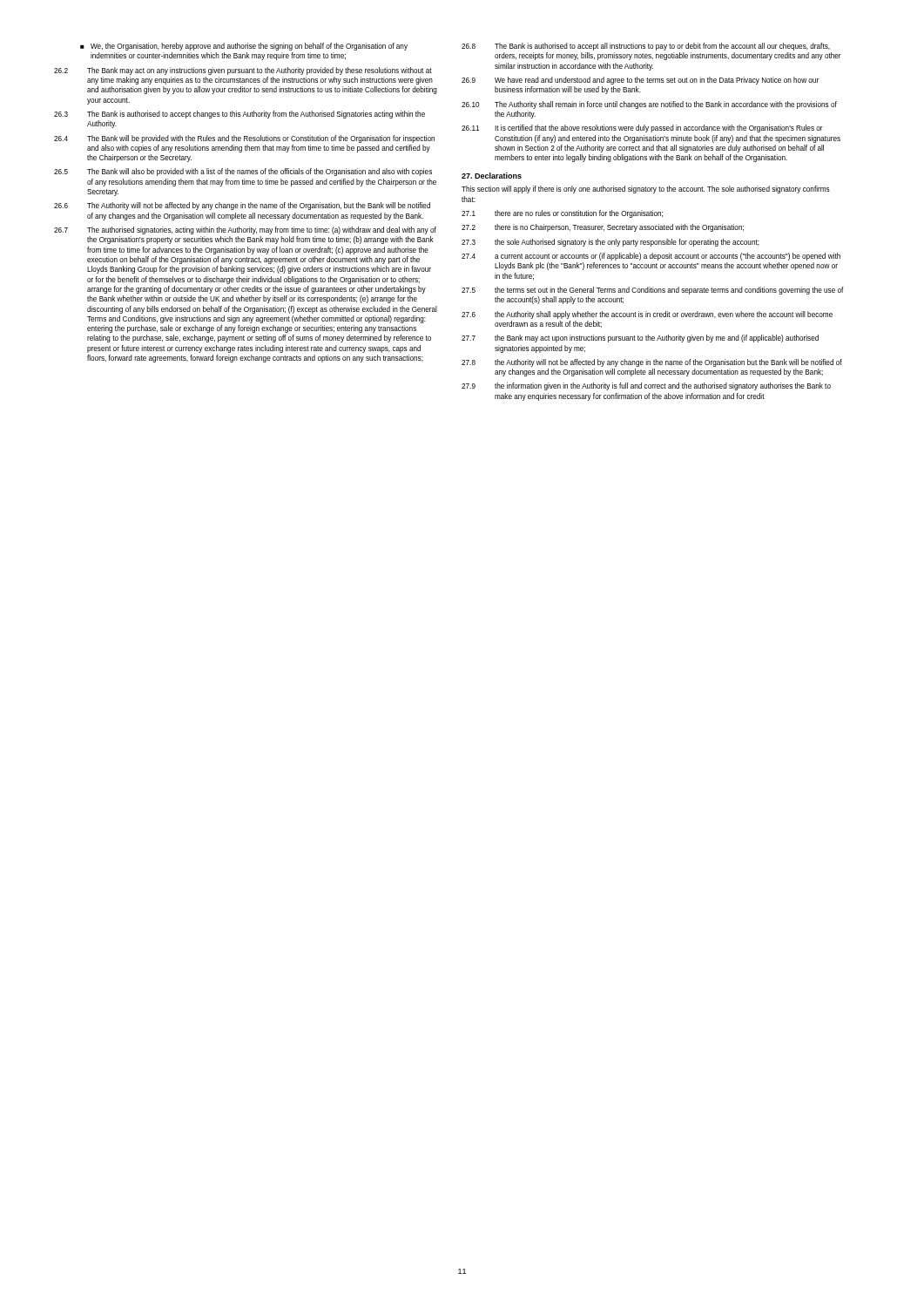924x1307 pixels.
Task: Locate the list item with the text "26.4 The Bank will be provided with the"
Action: [246, 149]
